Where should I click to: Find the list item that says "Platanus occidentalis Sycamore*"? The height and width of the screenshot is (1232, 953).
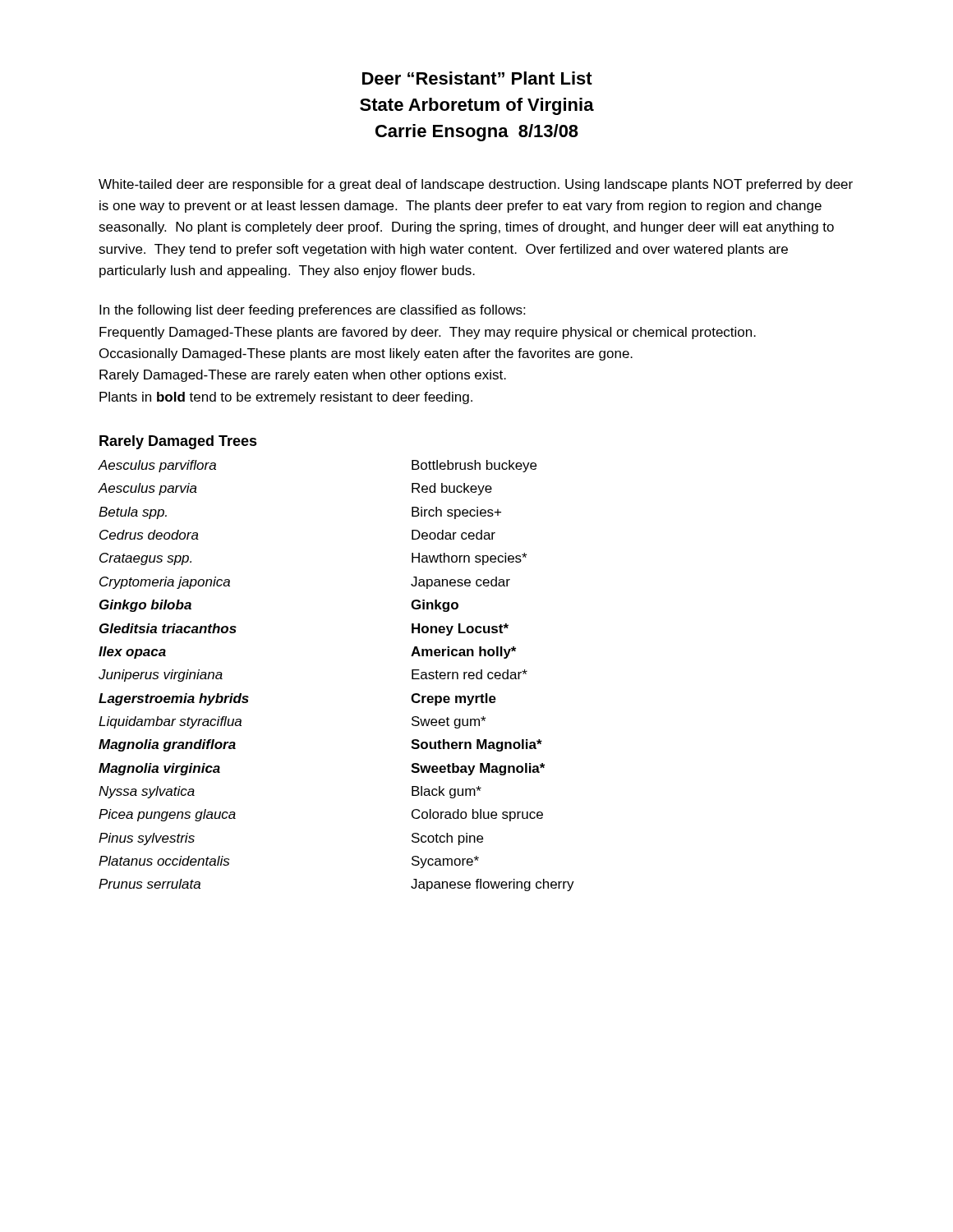coord(476,862)
